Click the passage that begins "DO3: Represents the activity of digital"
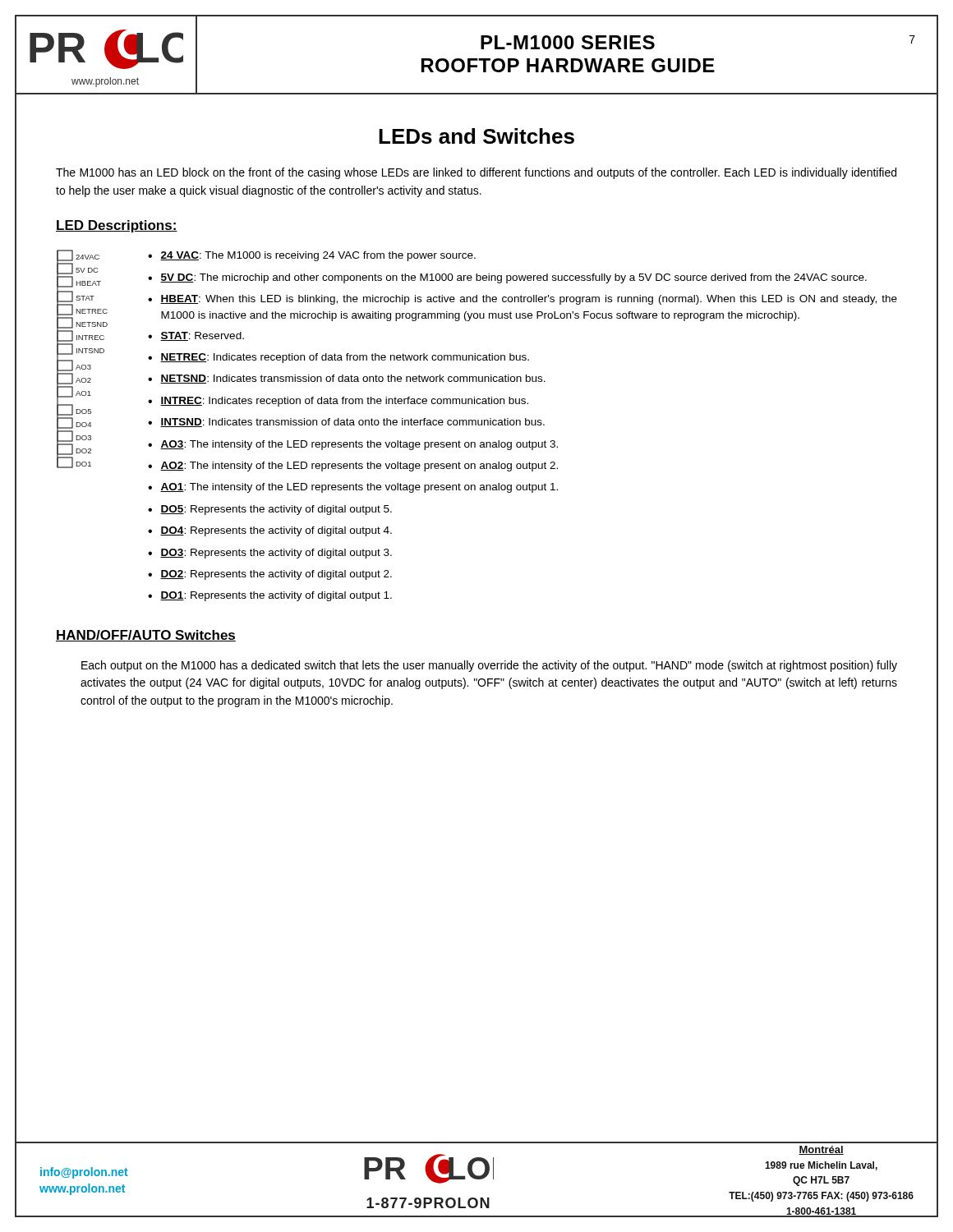This screenshot has width=953, height=1232. tap(277, 552)
